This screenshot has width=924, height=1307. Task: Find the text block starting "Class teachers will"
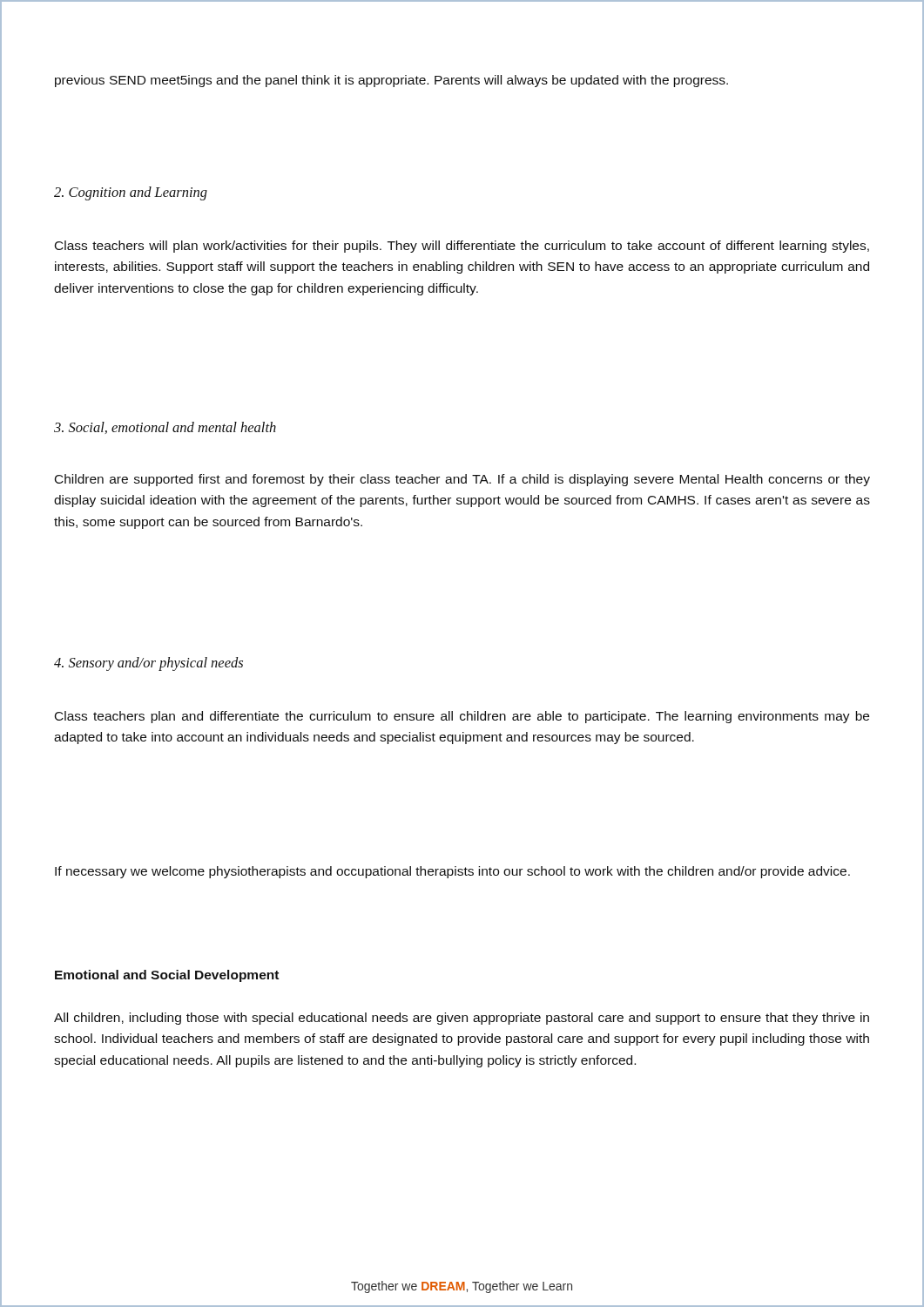click(x=462, y=267)
